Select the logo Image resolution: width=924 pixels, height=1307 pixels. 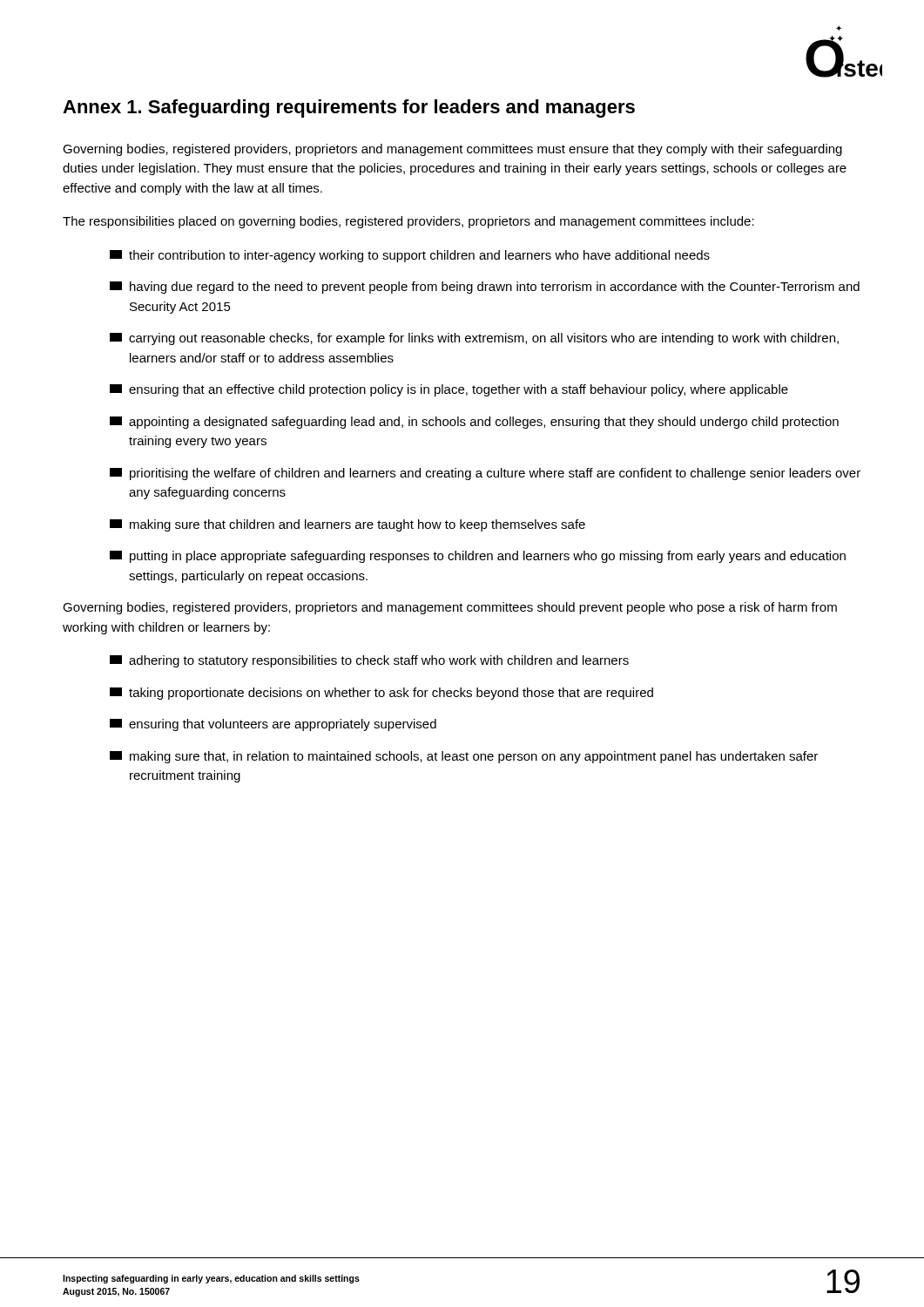pyautogui.click(x=843, y=56)
